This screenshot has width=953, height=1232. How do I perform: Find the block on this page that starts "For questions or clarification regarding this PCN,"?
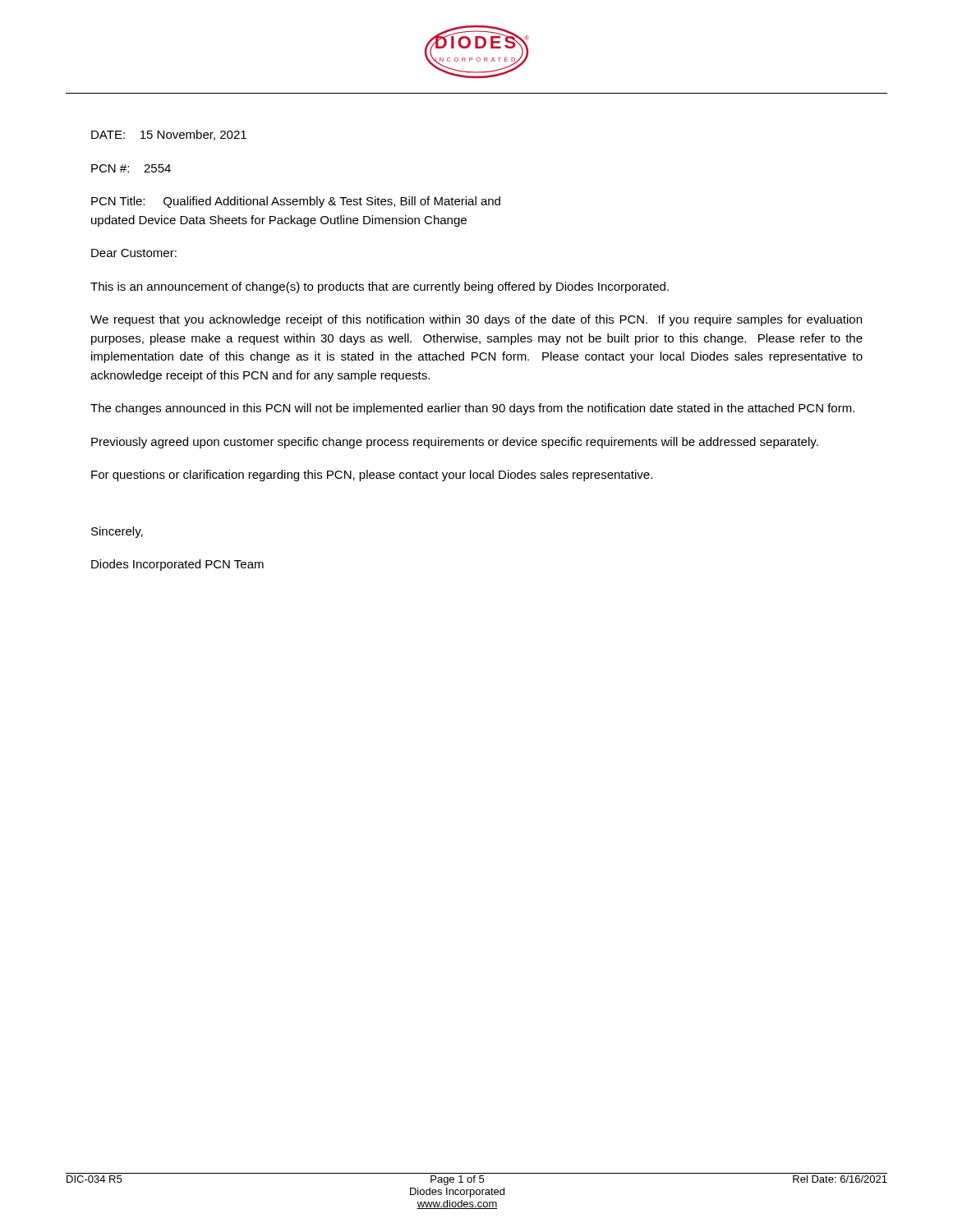click(x=372, y=474)
